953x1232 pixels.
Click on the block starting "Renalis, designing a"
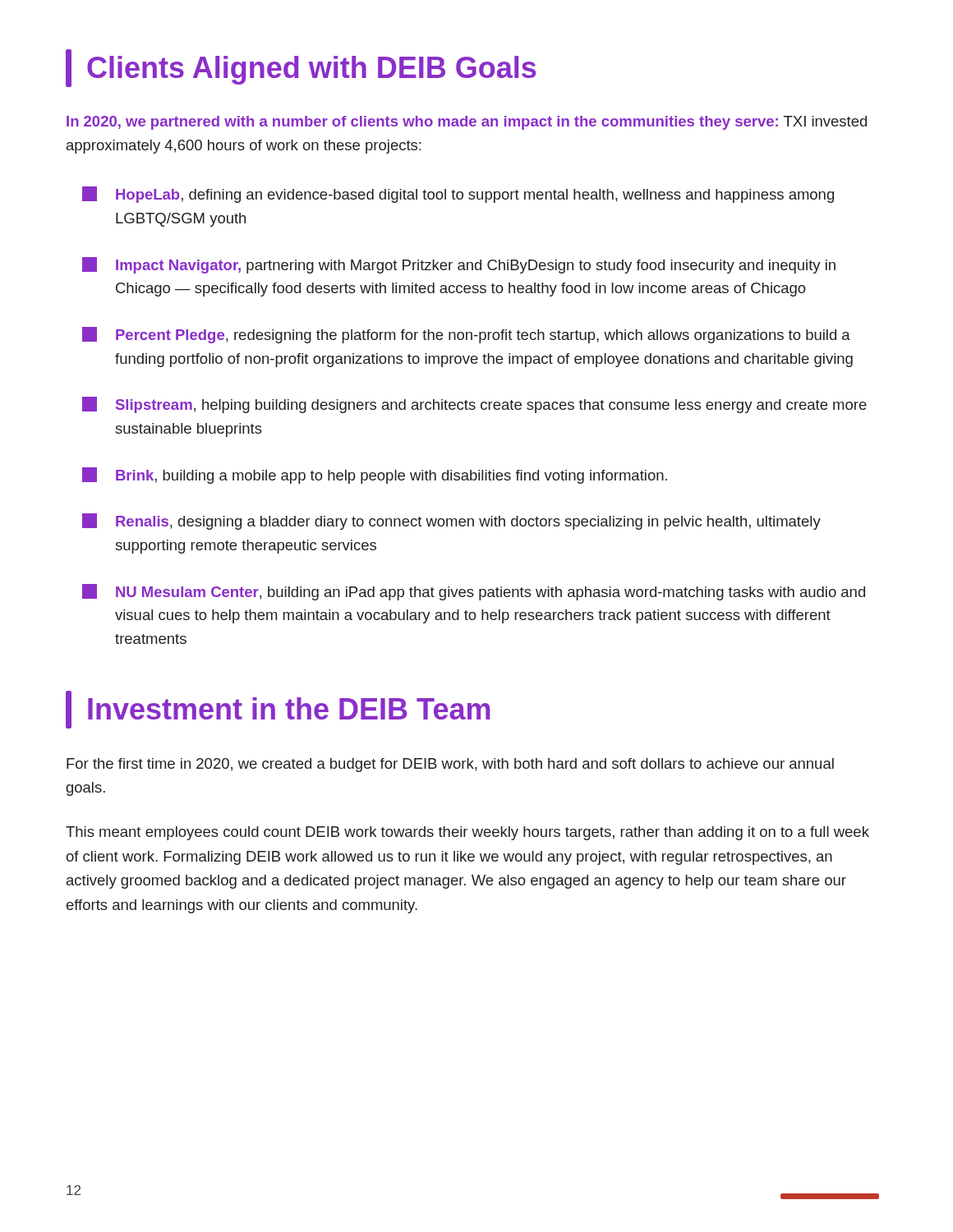click(x=481, y=534)
